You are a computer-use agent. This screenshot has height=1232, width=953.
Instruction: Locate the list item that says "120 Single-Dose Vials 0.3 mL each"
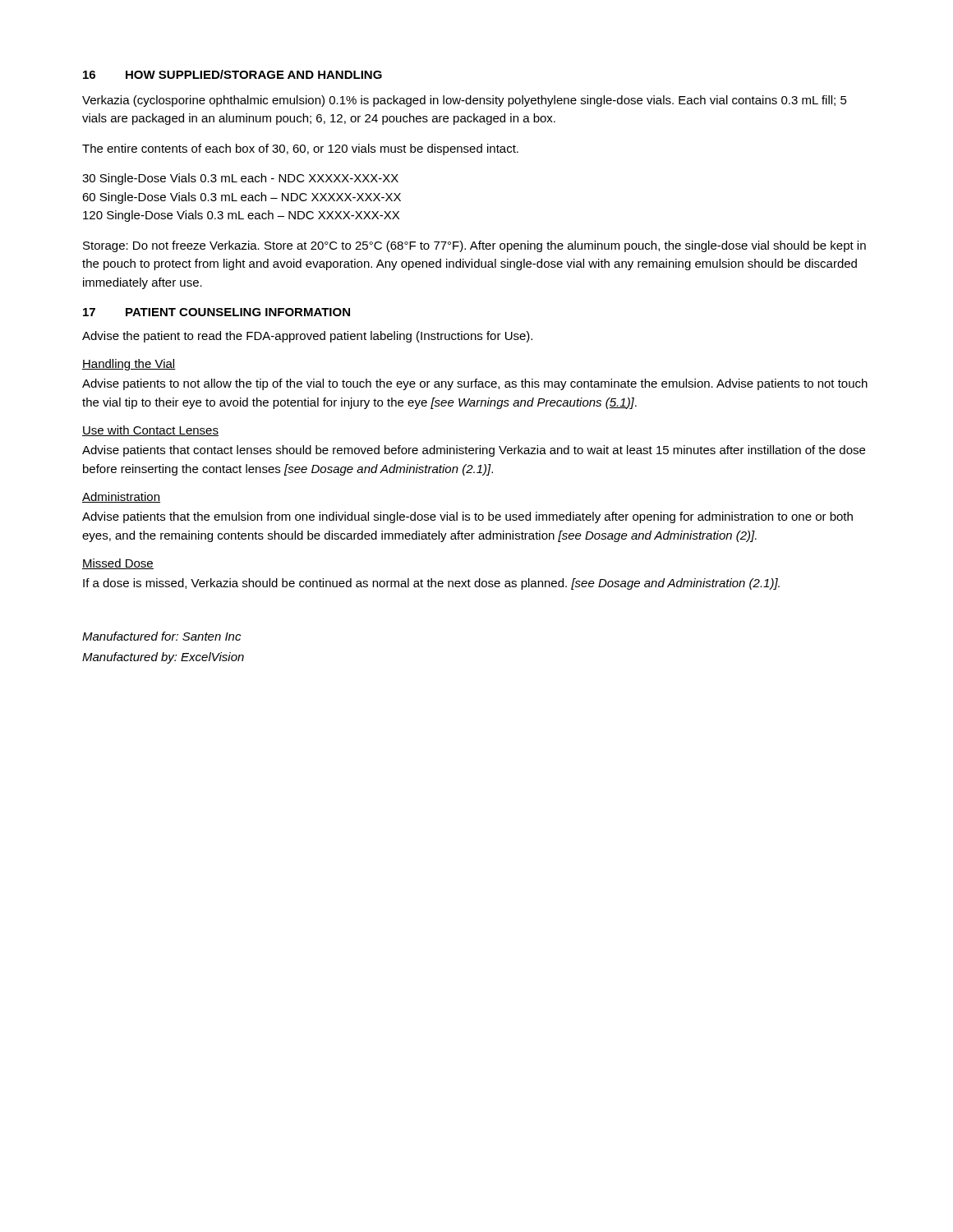pos(241,215)
